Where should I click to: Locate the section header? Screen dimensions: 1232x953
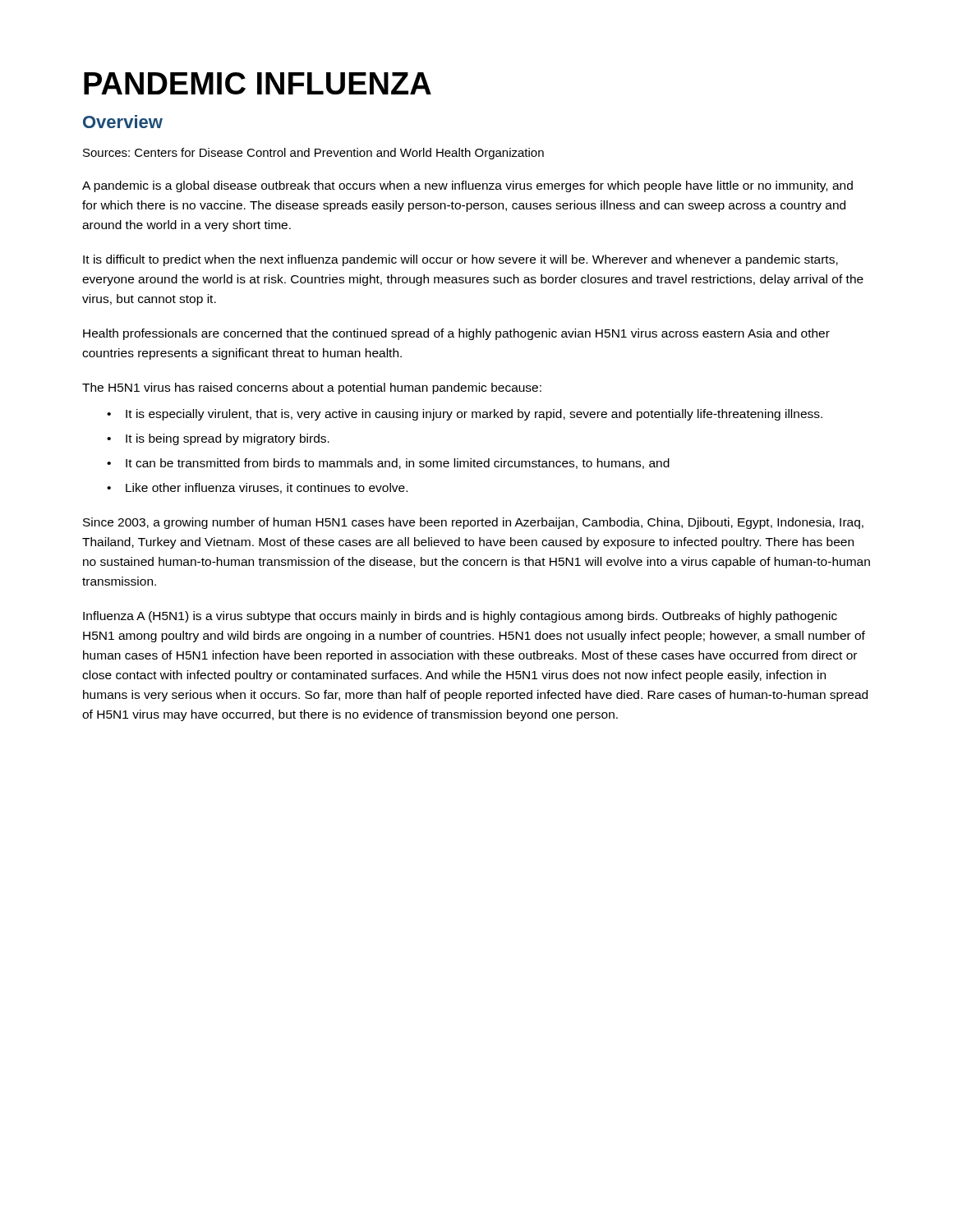[x=476, y=122]
